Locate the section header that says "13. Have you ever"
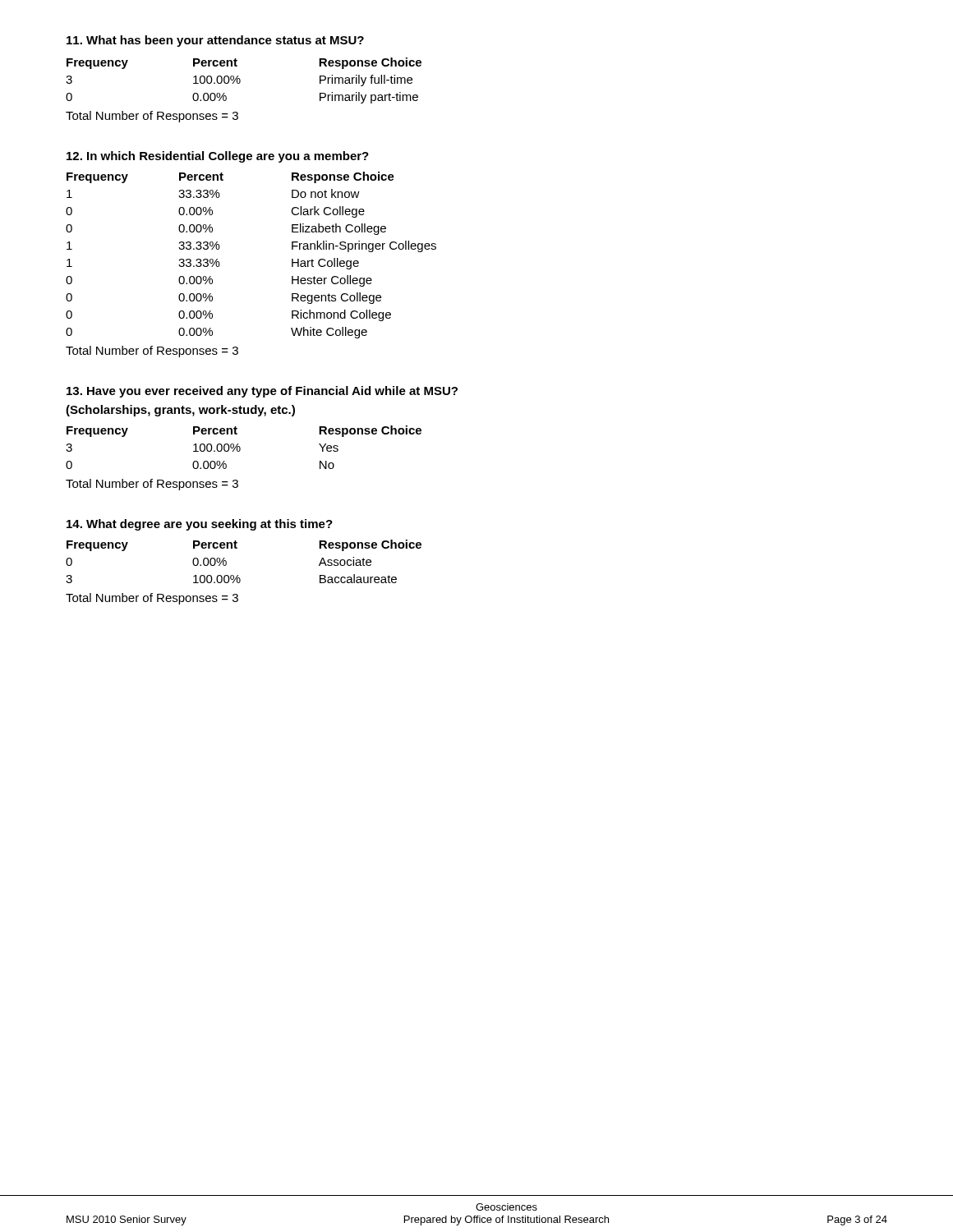 [x=262, y=392]
